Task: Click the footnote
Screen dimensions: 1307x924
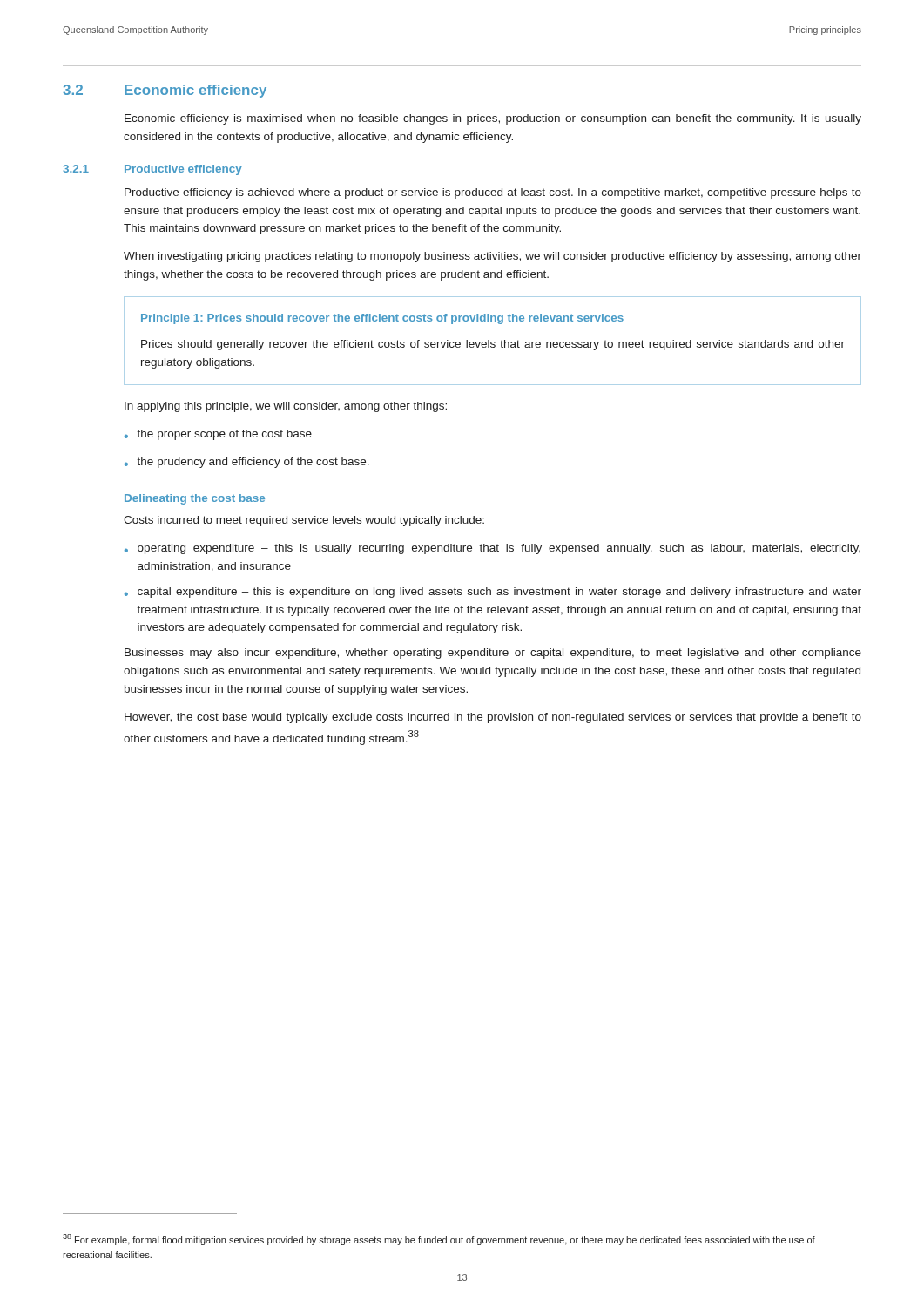Action: click(439, 1246)
